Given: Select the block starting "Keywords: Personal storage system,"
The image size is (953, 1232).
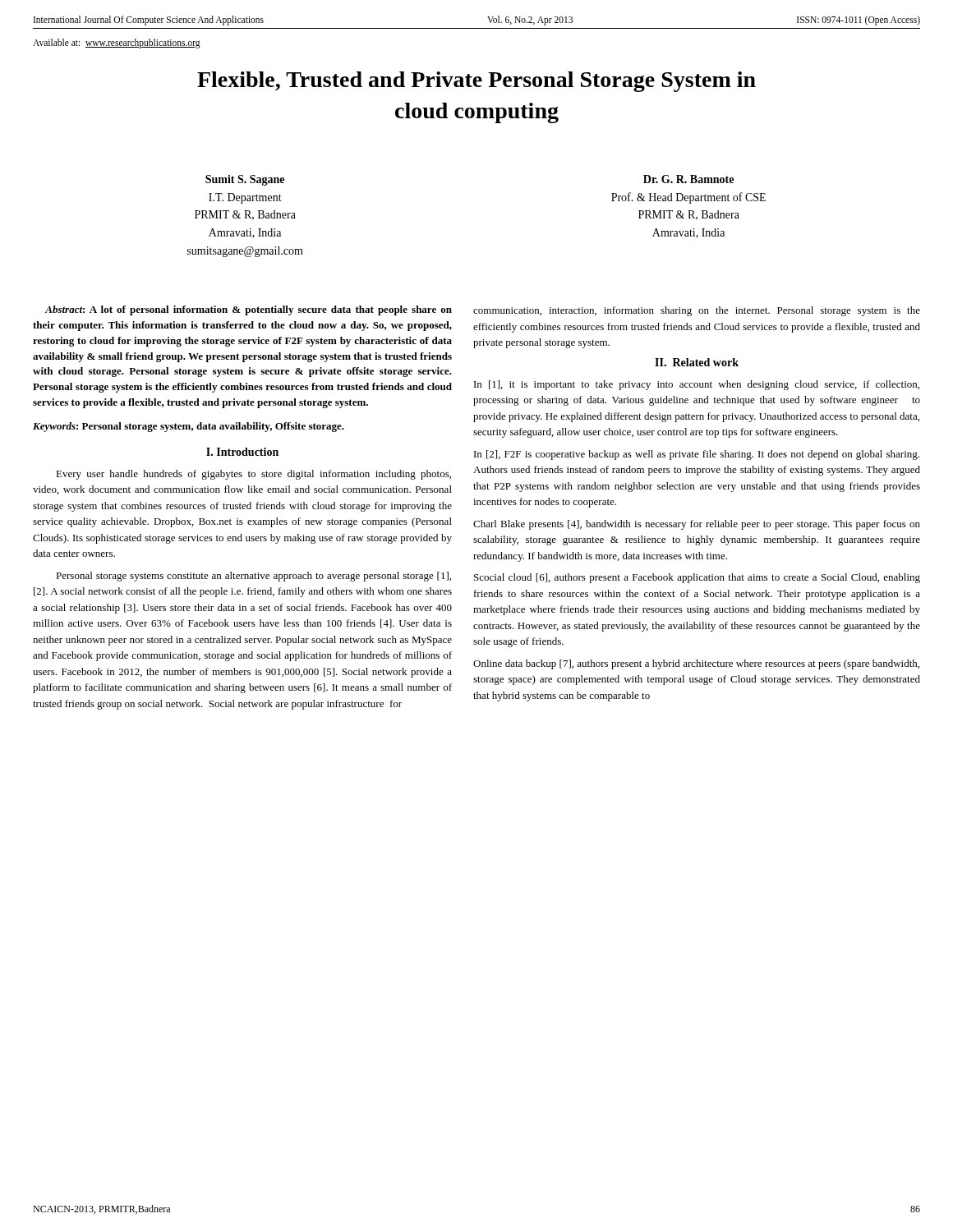Looking at the screenshot, I should 189,426.
